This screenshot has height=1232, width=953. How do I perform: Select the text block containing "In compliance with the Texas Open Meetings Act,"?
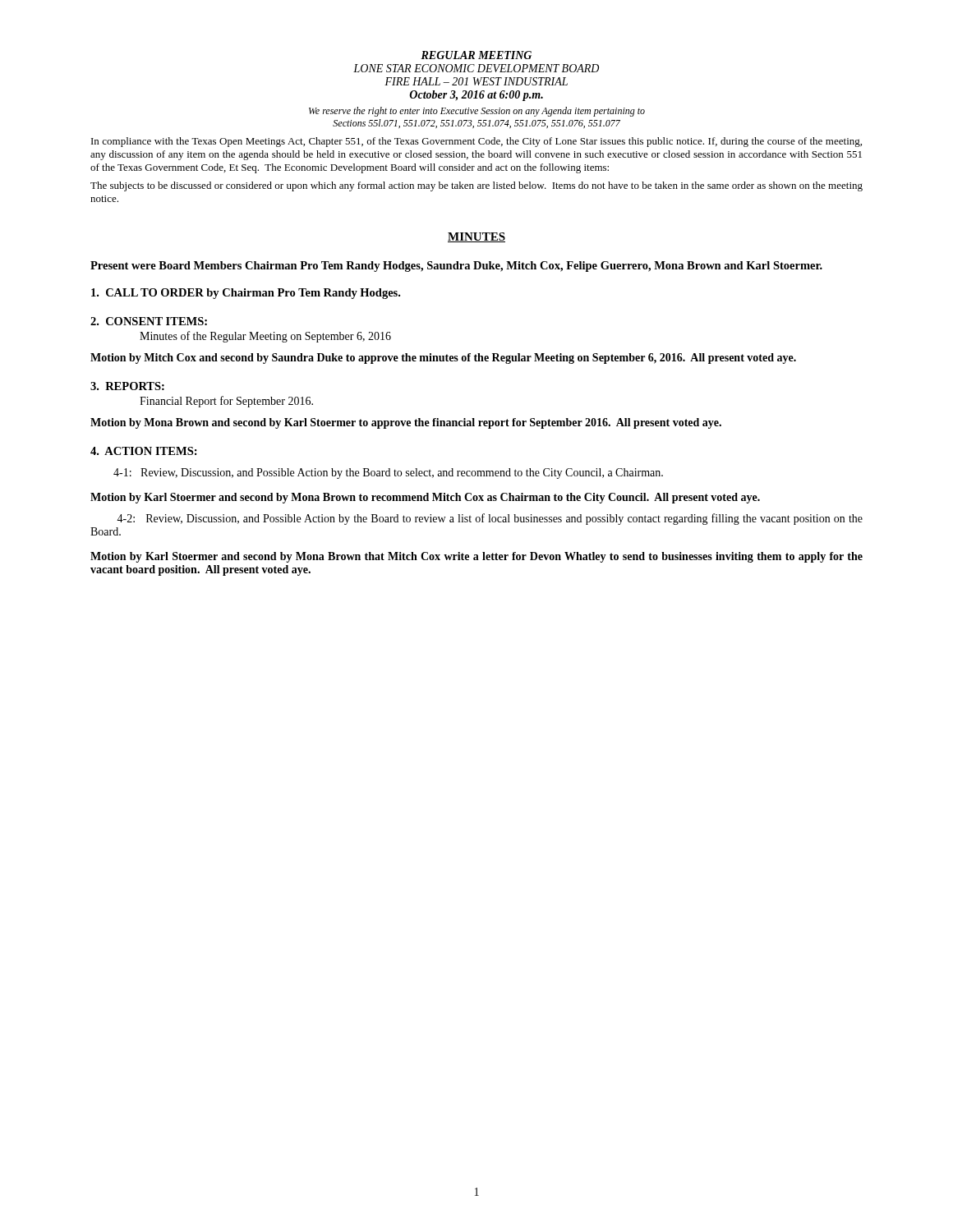tap(476, 154)
